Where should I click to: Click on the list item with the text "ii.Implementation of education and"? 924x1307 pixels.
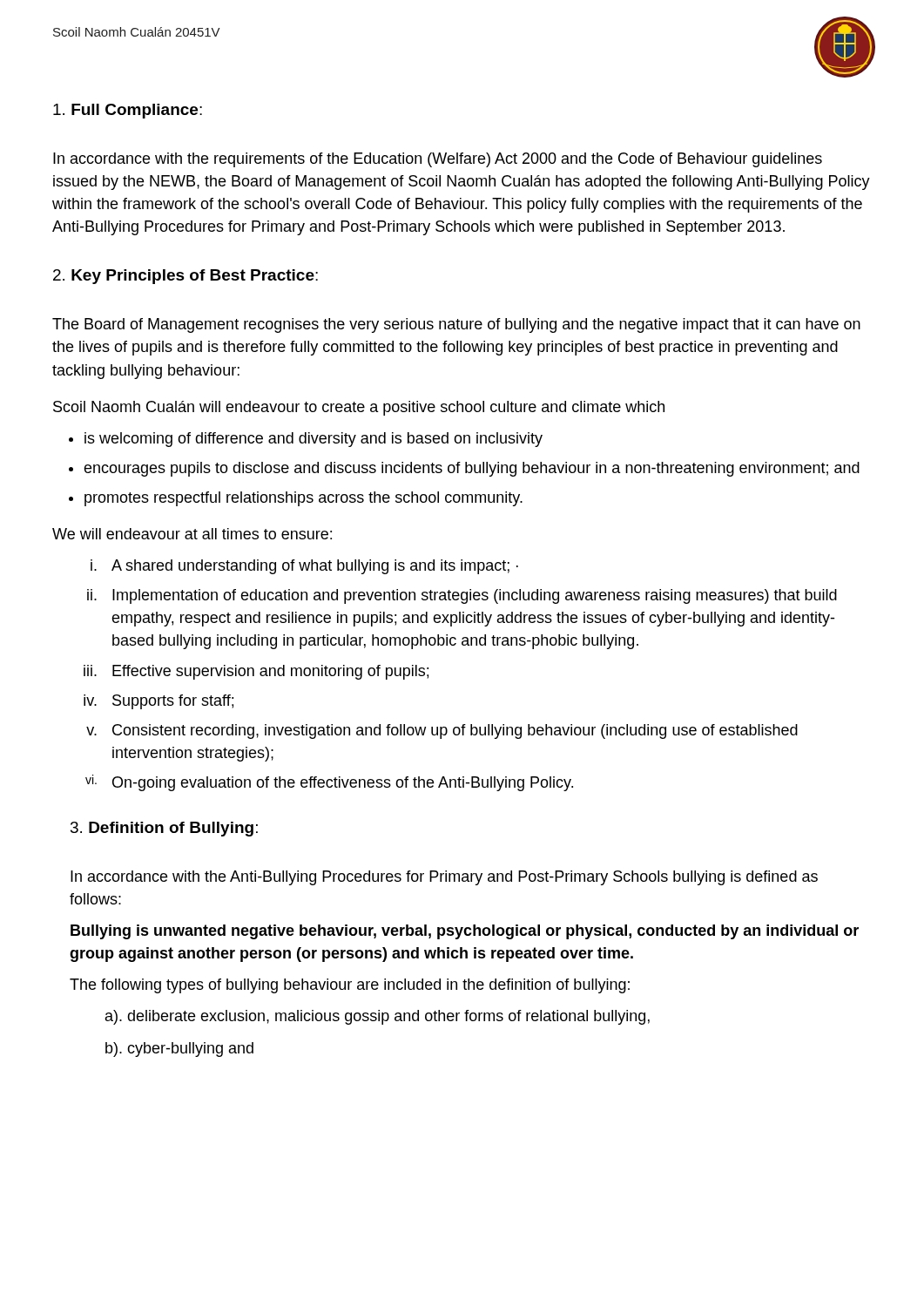[462, 618]
